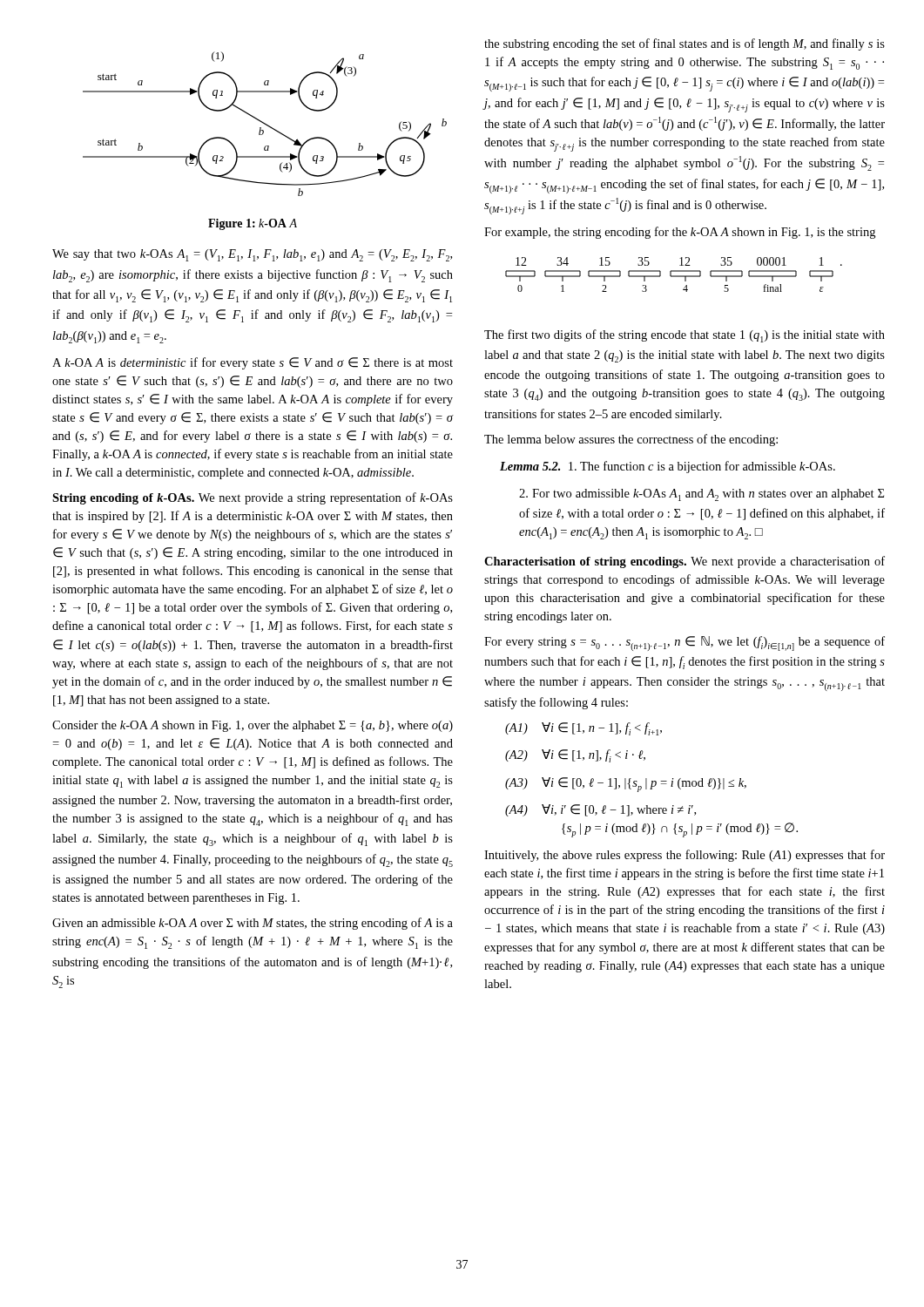
Task: Locate the list item with the text "(A1) ∀i ∈ [1, n −"
Action: 583,729
